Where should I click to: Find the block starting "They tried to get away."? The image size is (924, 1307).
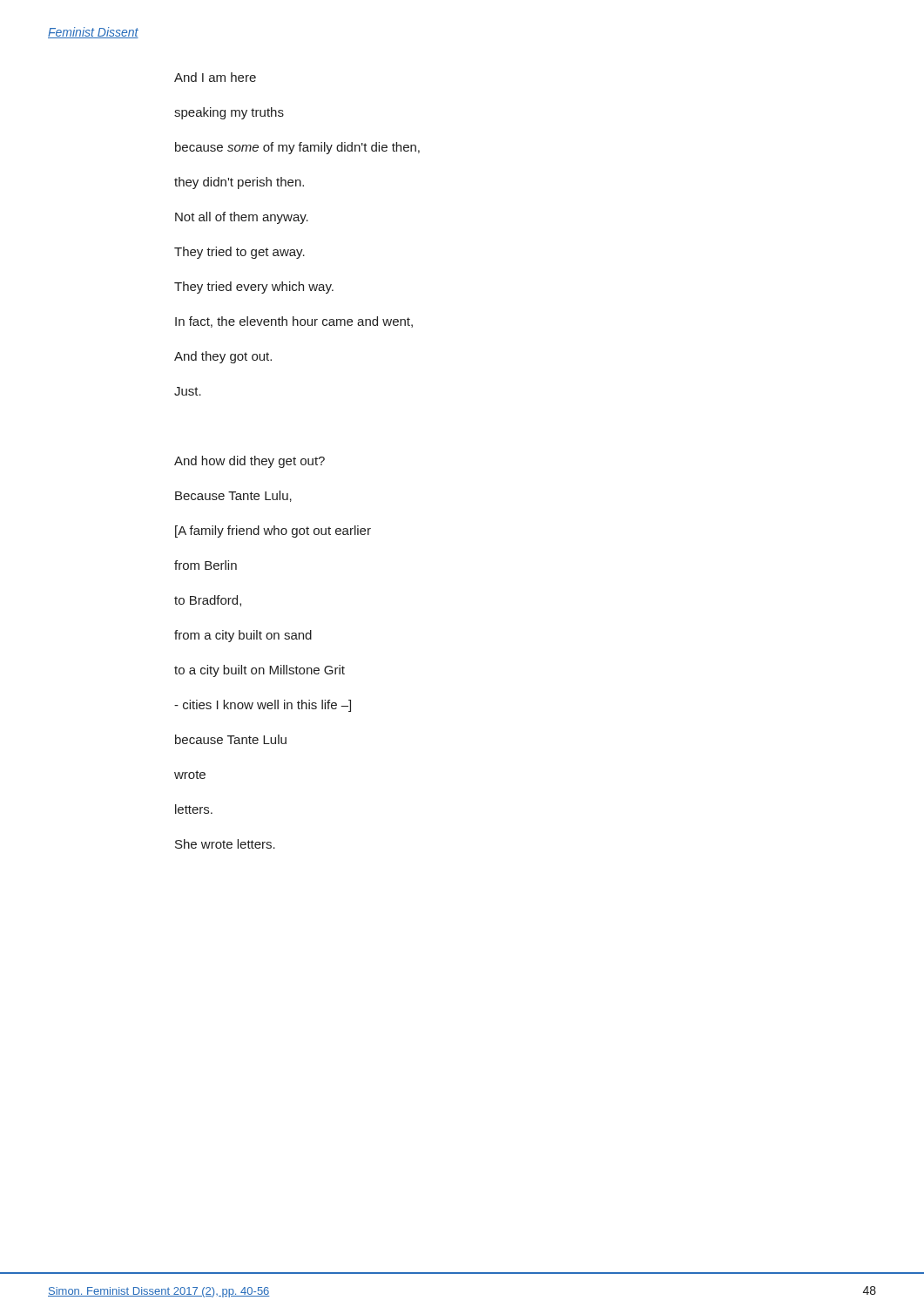pos(240,251)
